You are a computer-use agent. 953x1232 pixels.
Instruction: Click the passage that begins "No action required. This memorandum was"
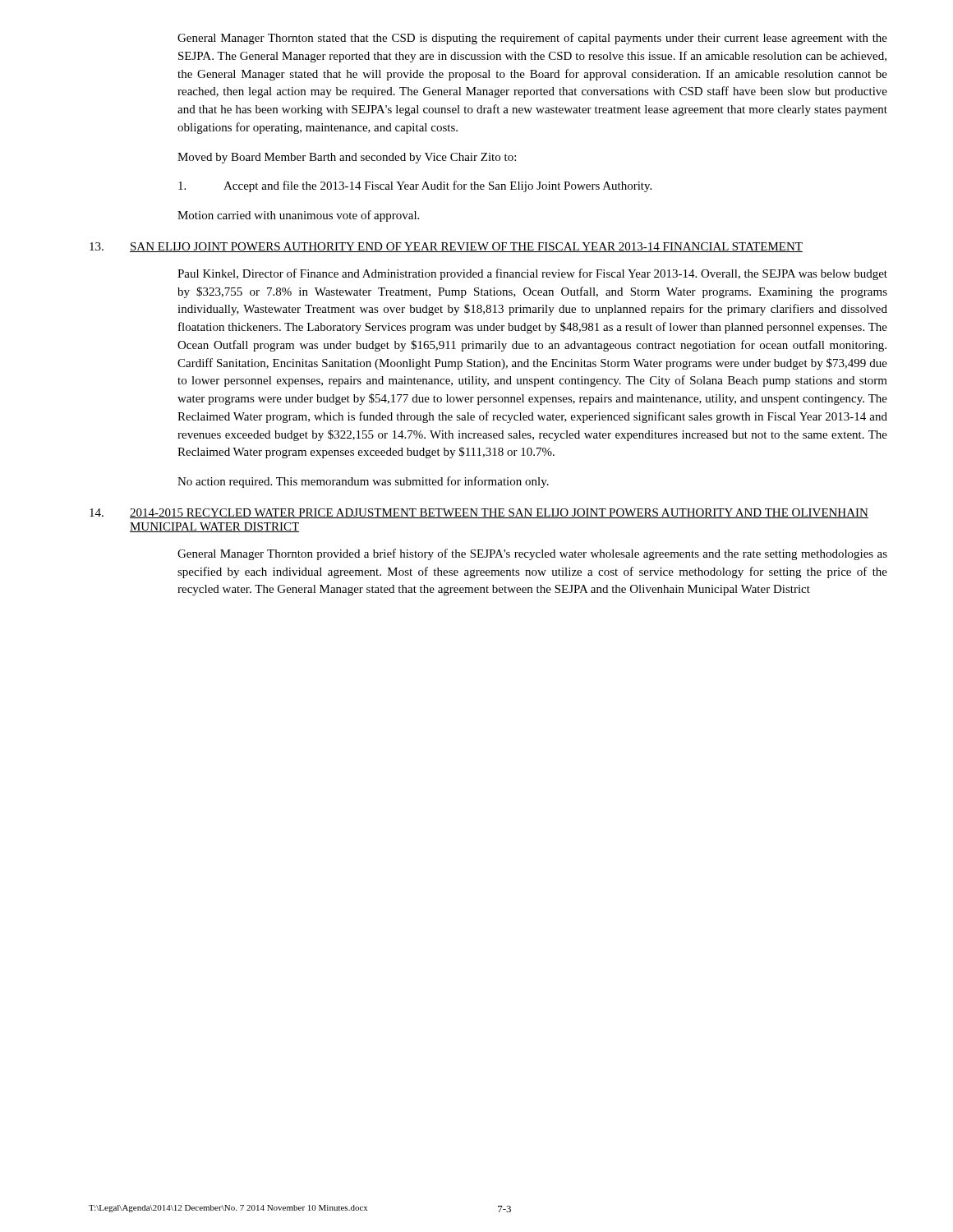pyautogui.click(x=363, y=481)
